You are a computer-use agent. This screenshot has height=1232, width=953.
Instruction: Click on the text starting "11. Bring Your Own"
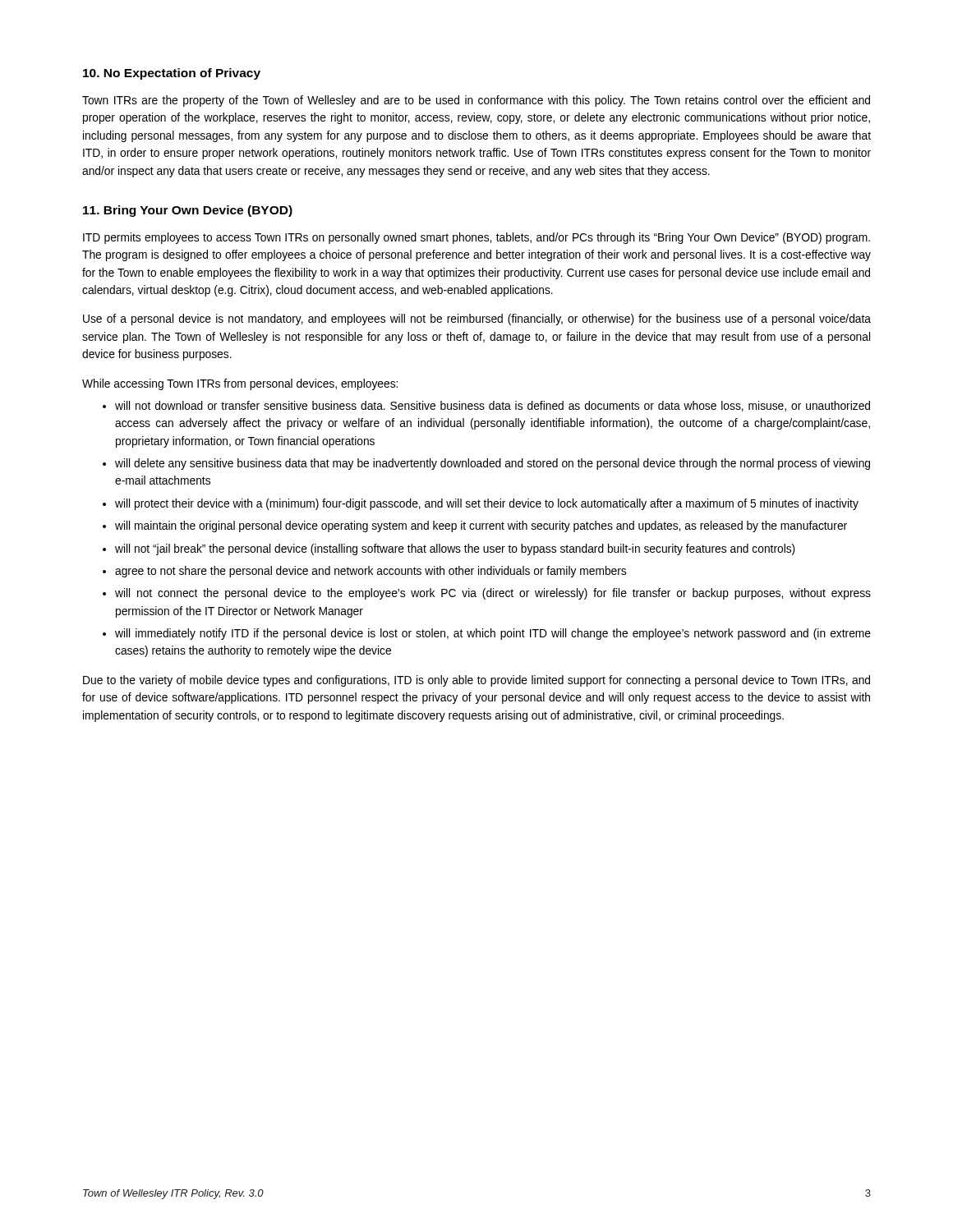(x=188, y=211)
